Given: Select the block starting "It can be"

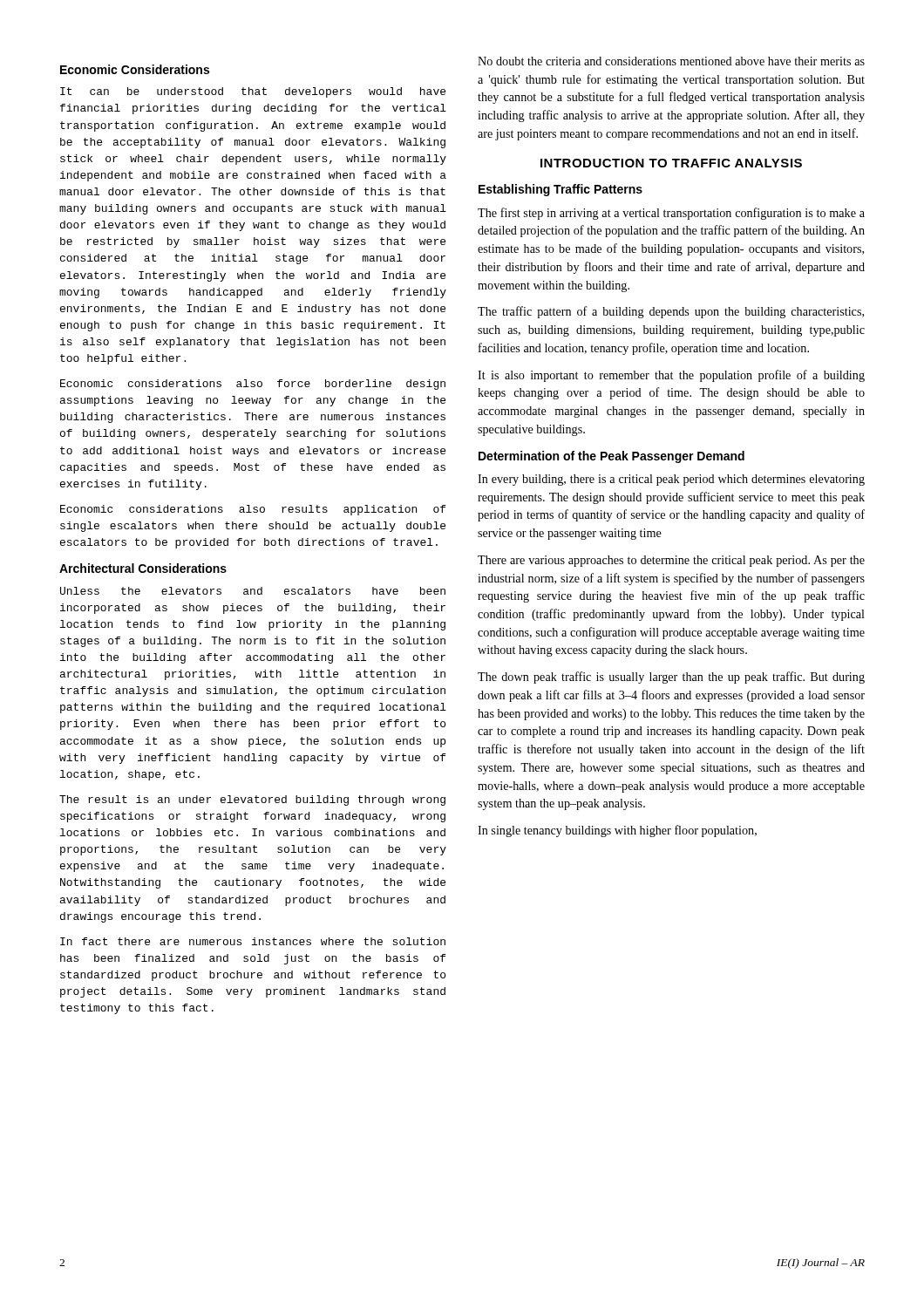Looking at the screenshot, I should pyautogui.click(x=253, y=226).
